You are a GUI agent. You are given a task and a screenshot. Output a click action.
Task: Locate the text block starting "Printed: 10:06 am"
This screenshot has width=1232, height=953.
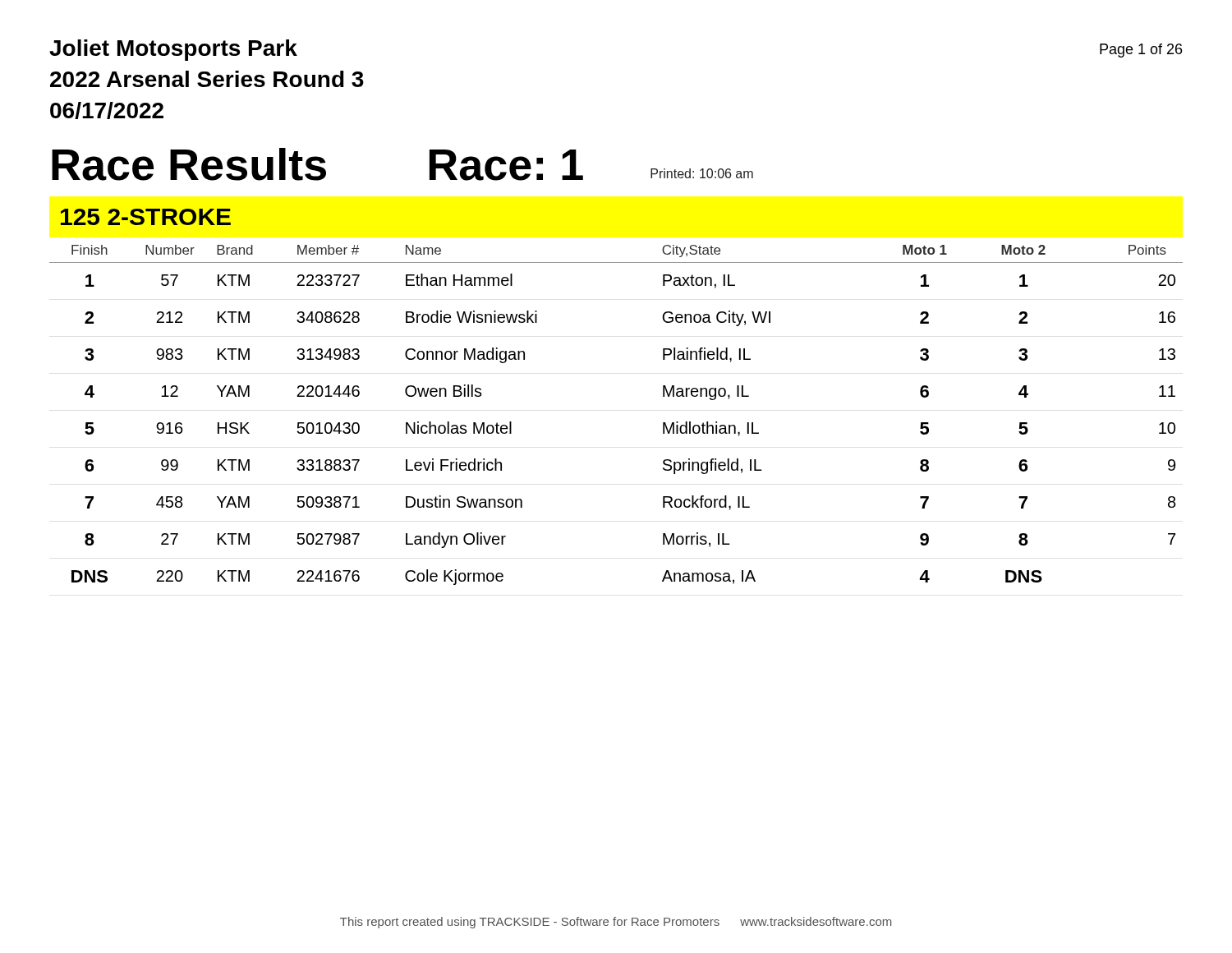click(702, 174)
